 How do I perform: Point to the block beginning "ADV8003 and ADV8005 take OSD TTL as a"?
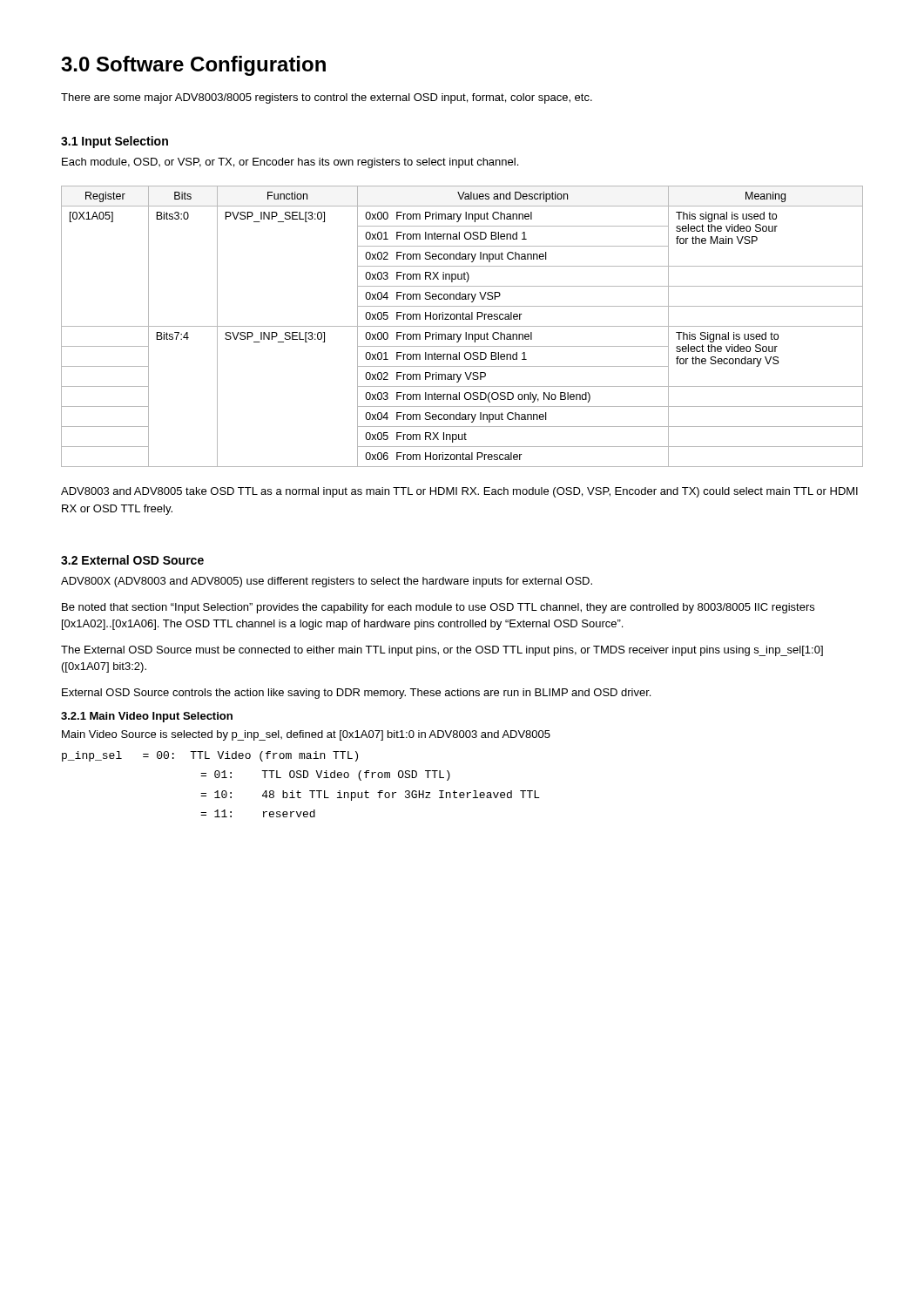coord(460,500)
